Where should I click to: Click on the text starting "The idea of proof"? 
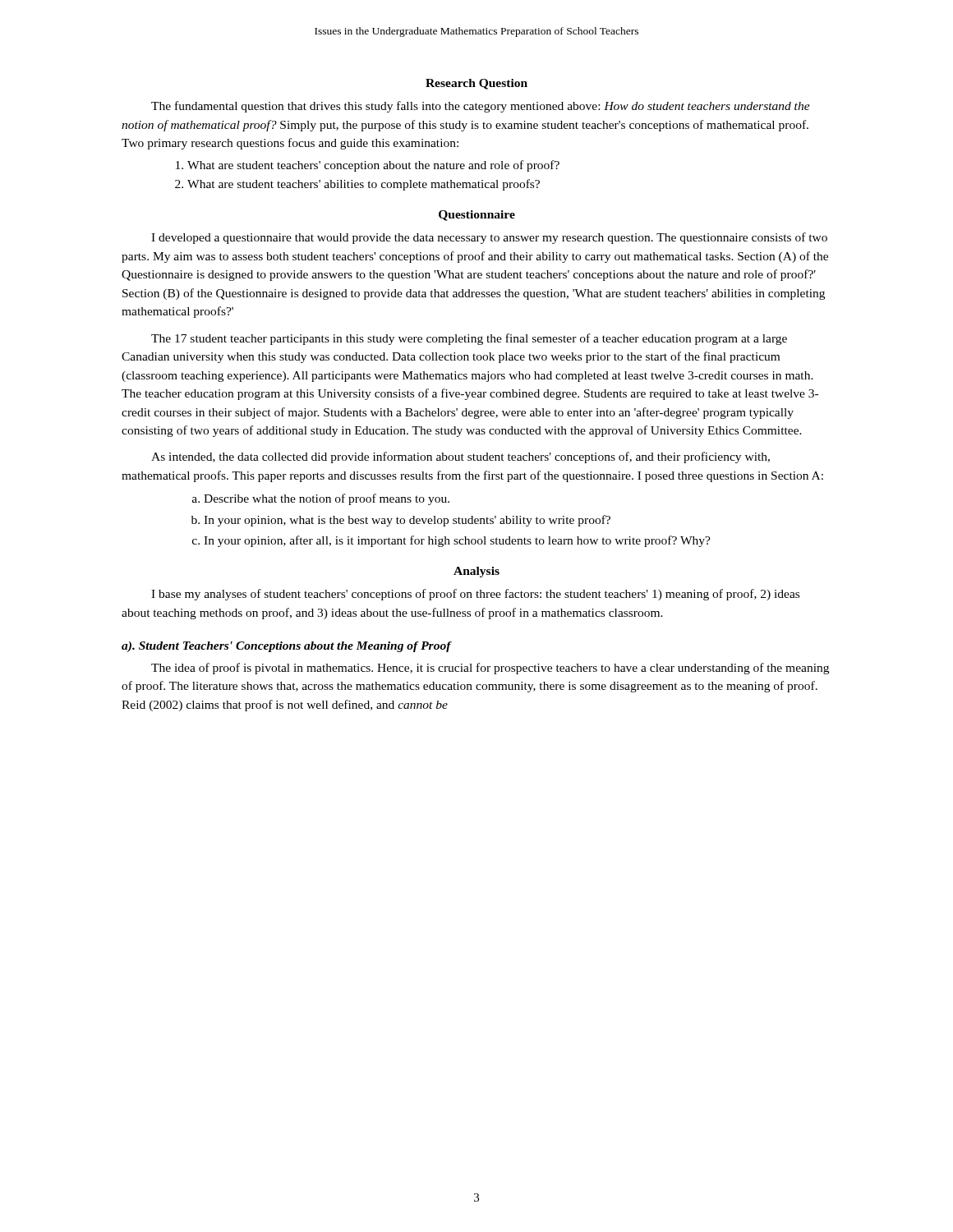pos(475,686)
